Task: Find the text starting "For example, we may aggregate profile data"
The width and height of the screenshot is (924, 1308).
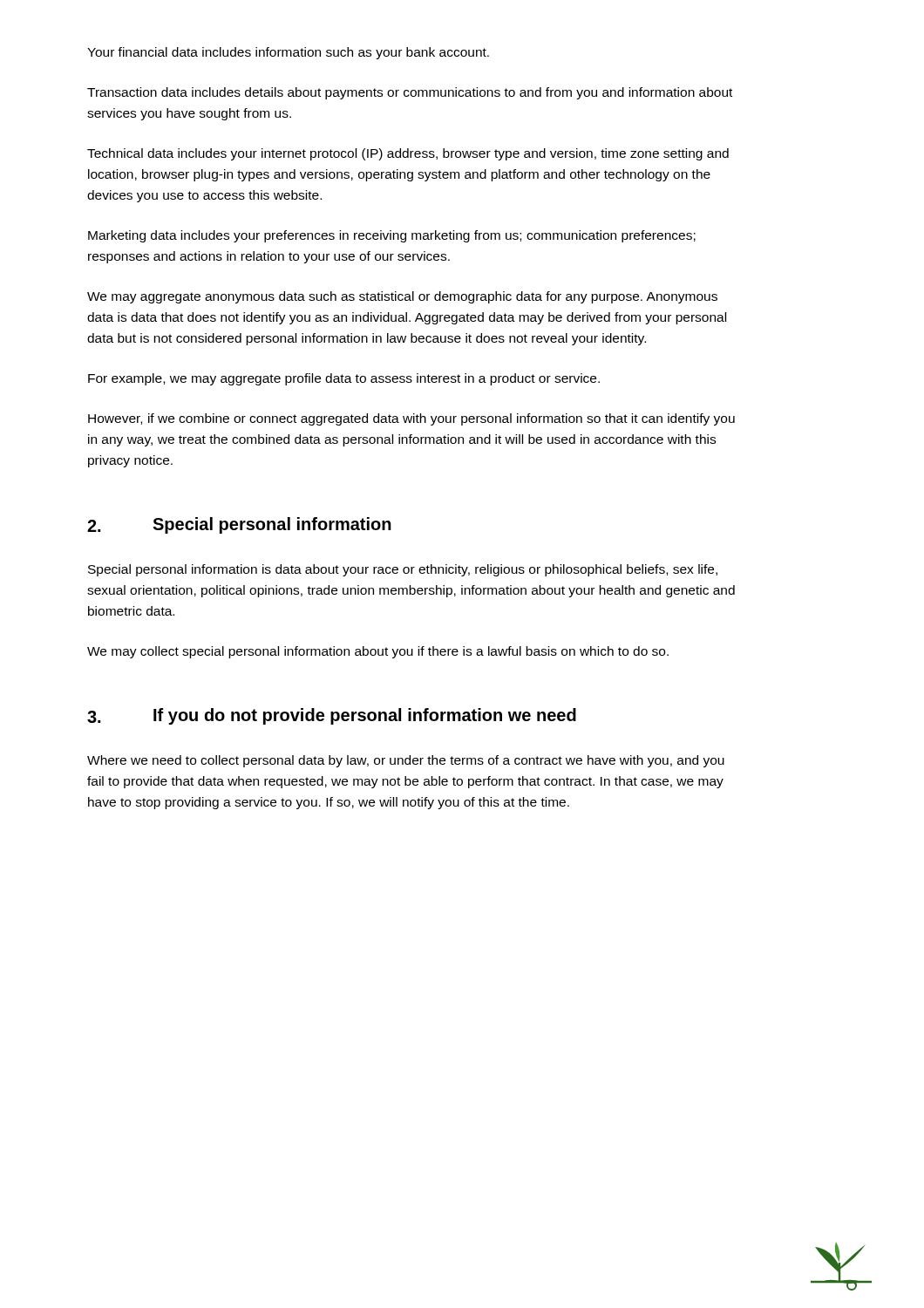Action: click(344, 378)
